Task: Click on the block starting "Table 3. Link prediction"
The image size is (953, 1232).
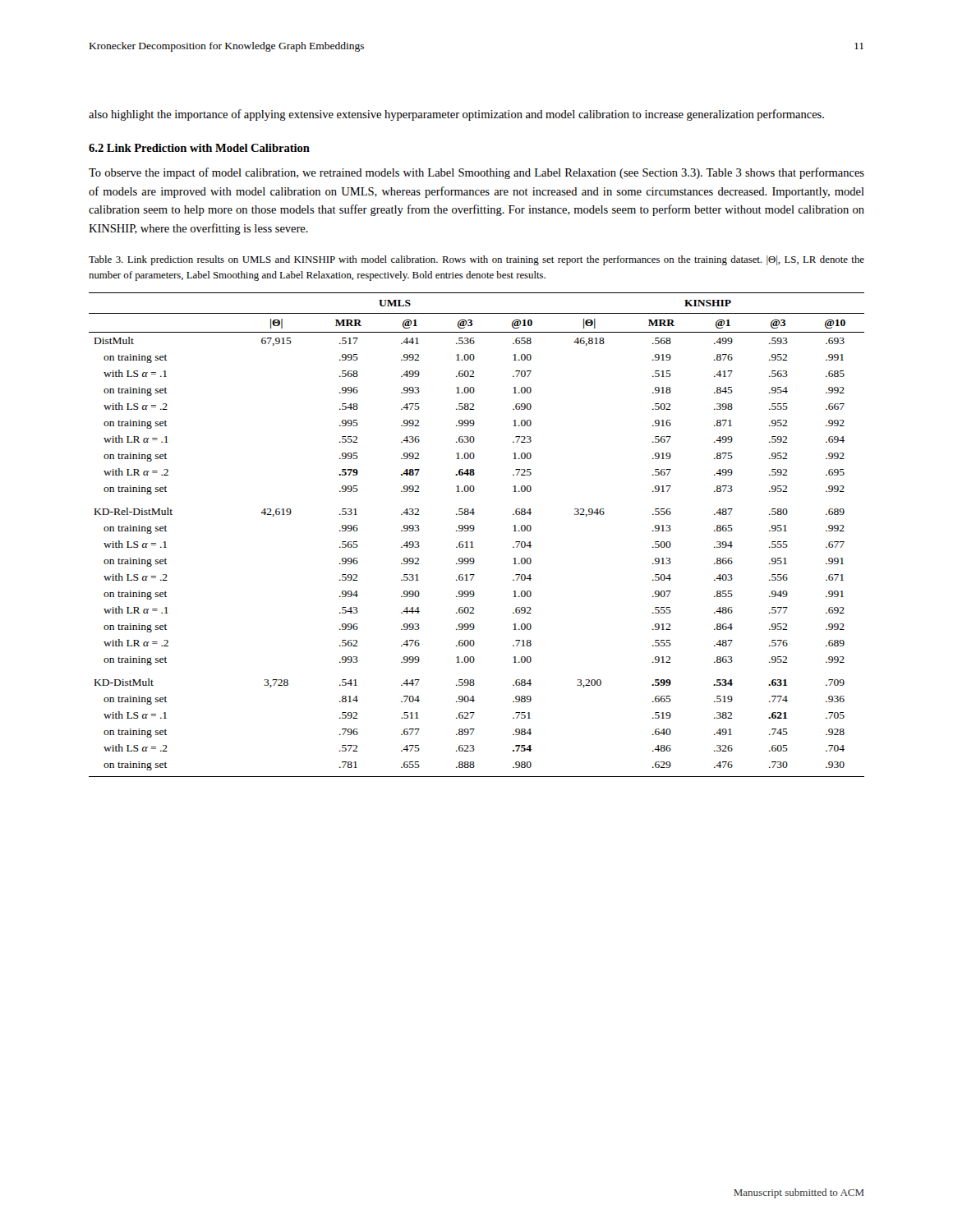Action: pos(476,267)
